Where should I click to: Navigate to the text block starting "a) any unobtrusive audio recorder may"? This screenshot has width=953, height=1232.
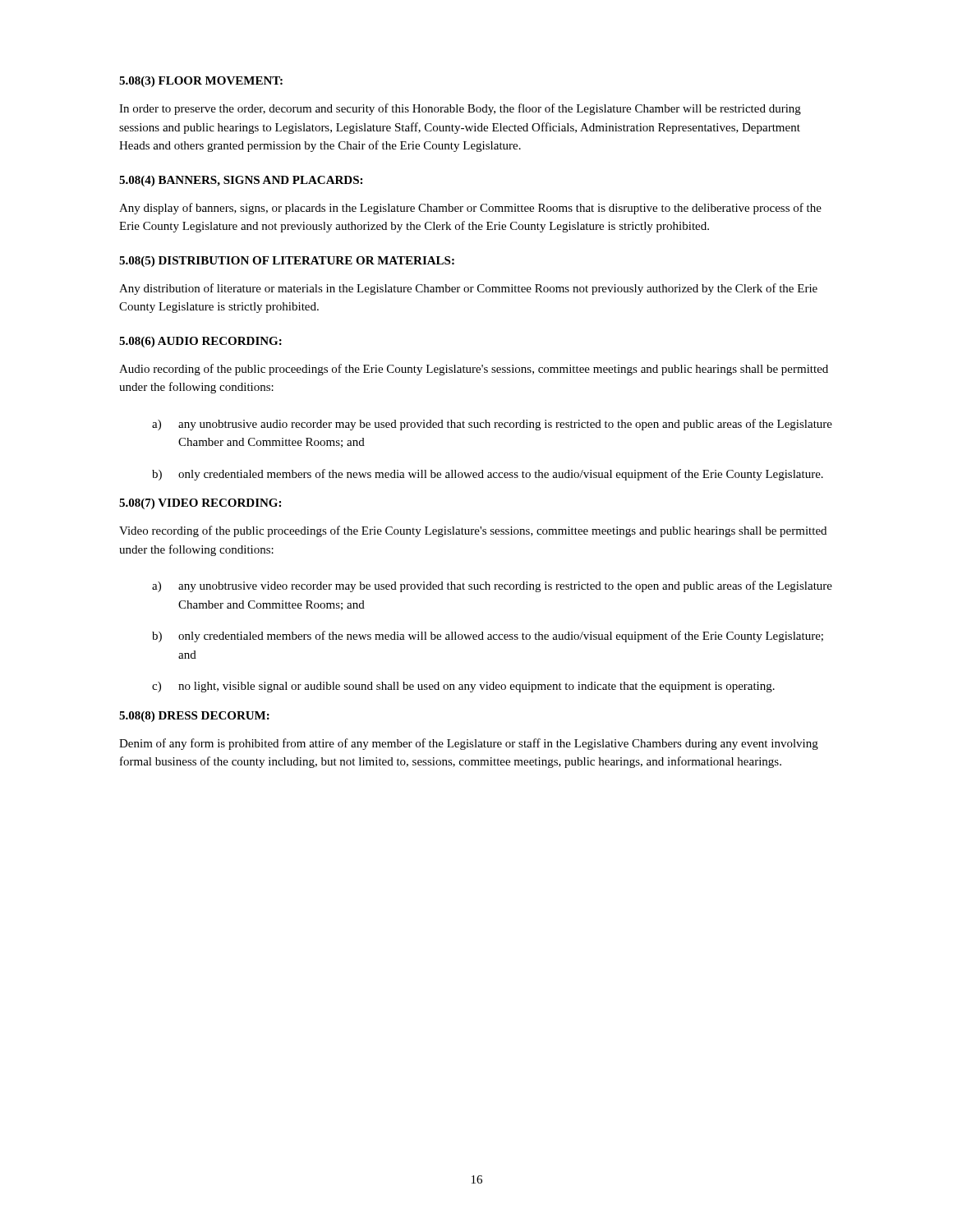[x=493, y=433]
